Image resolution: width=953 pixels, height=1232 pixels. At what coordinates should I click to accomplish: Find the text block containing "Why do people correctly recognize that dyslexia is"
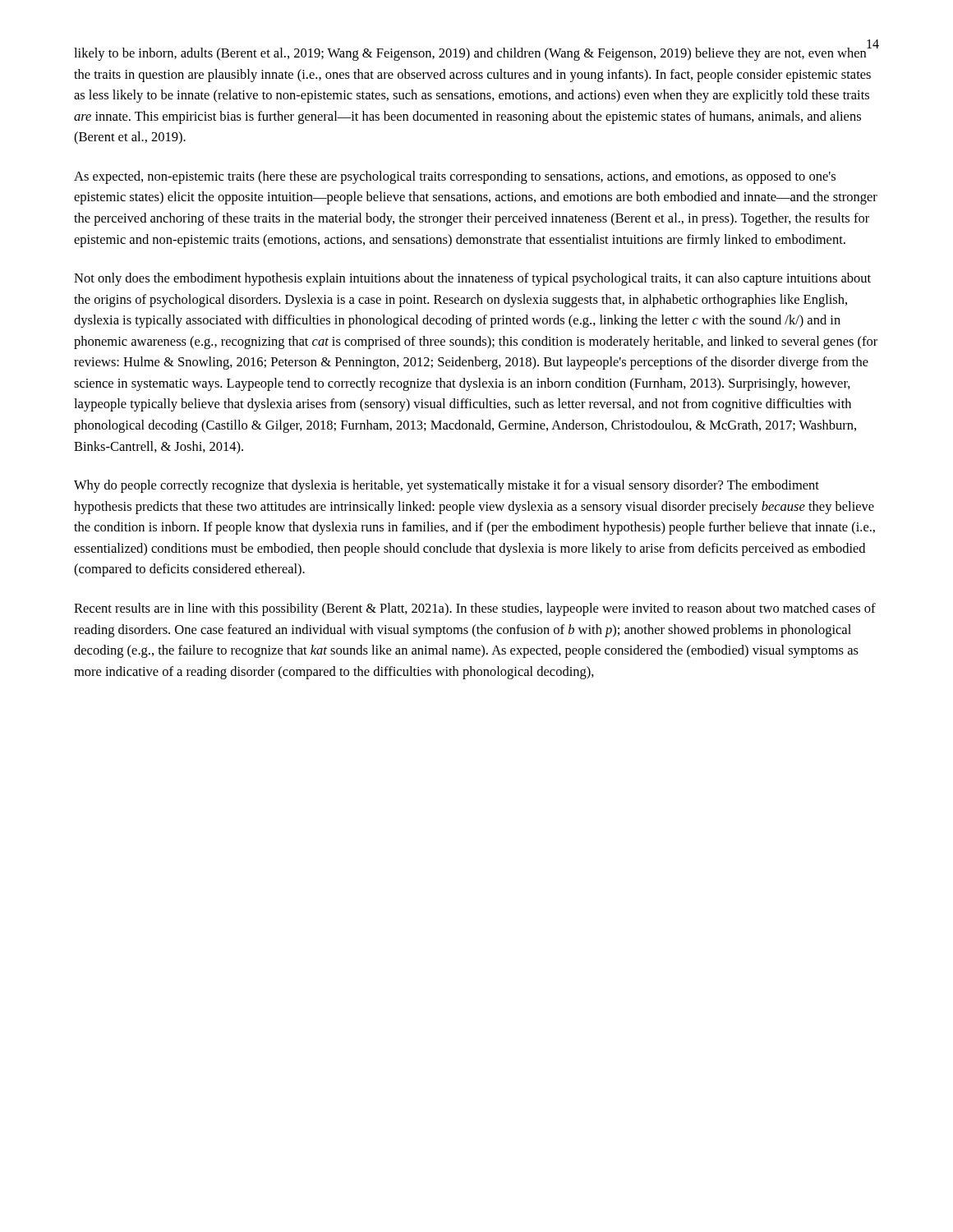[475, 527]
